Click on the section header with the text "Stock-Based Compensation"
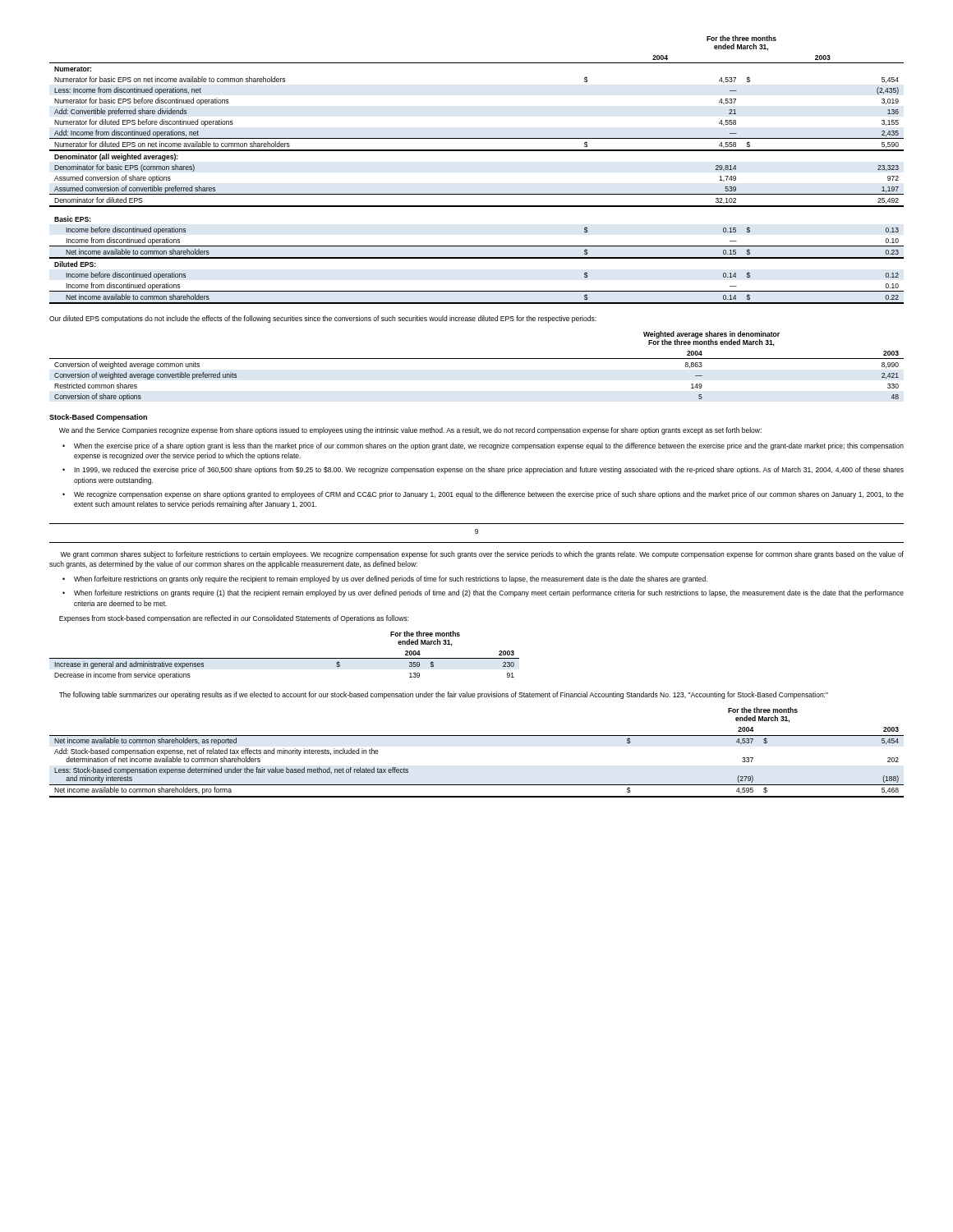 (x=98, y=417)
